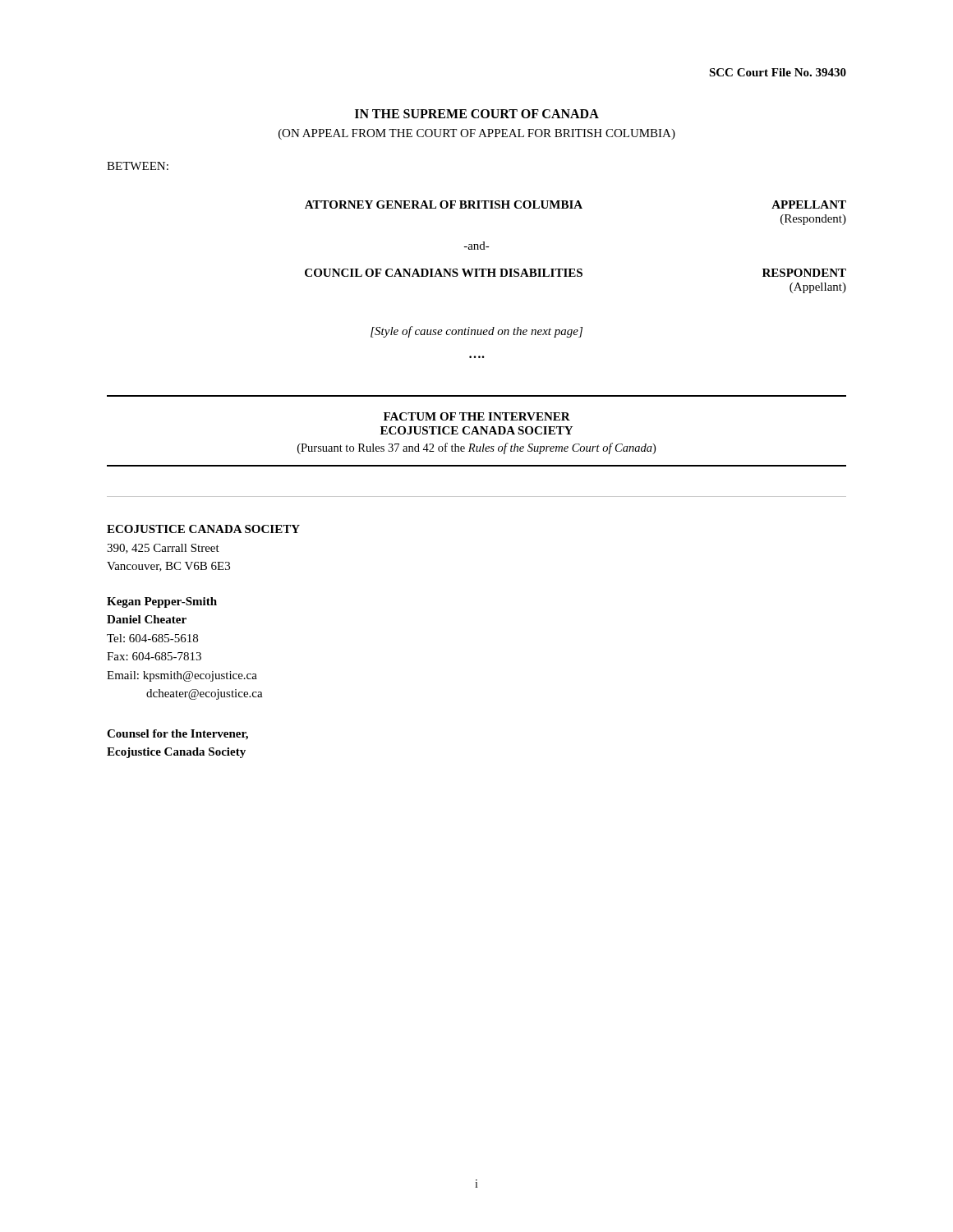953x1232 pixels.
Task: Select the element starting "Counsel for the"
Action: point(177,735)
